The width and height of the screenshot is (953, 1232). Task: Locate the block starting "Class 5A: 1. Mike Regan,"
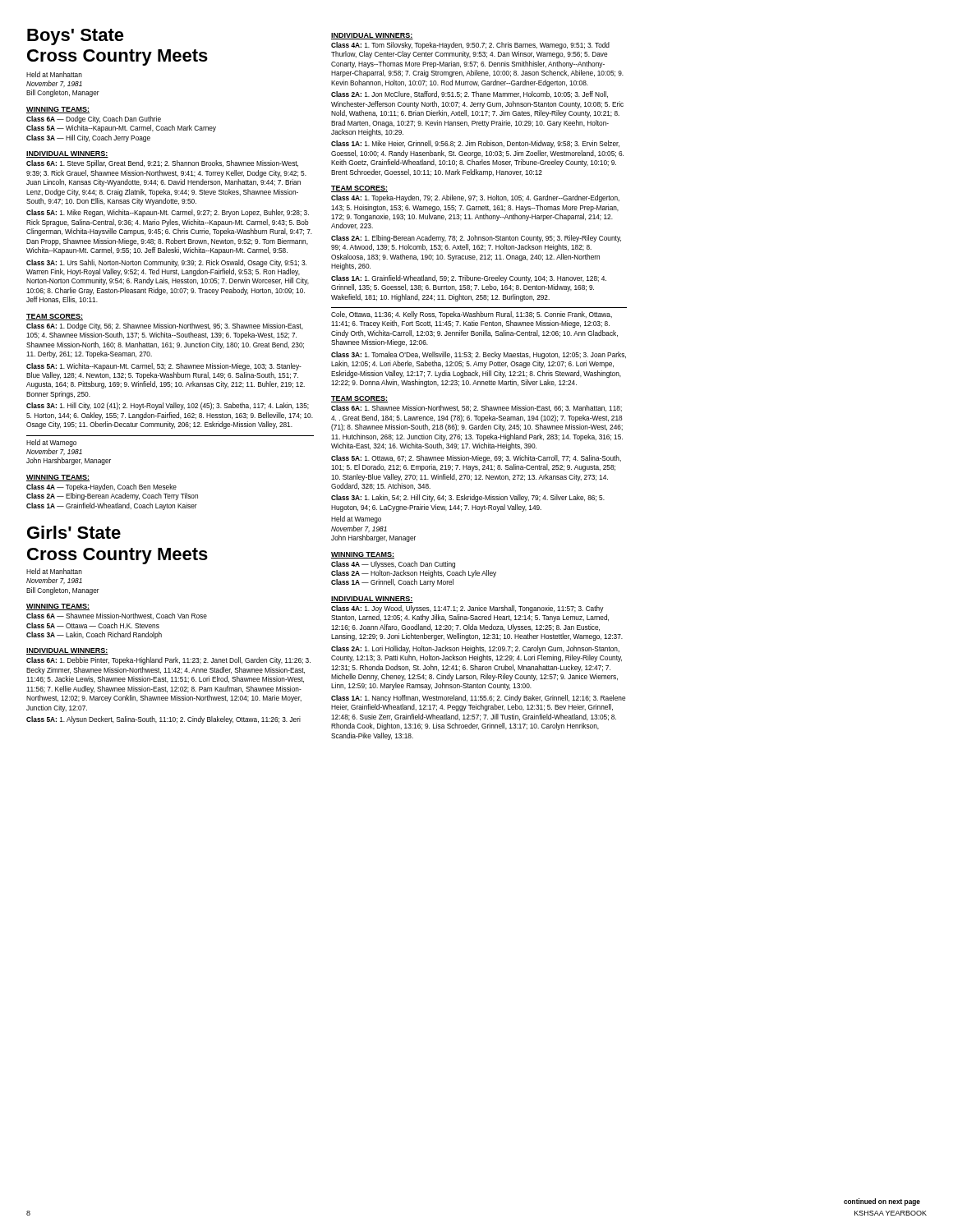click(x=169, y=232)
